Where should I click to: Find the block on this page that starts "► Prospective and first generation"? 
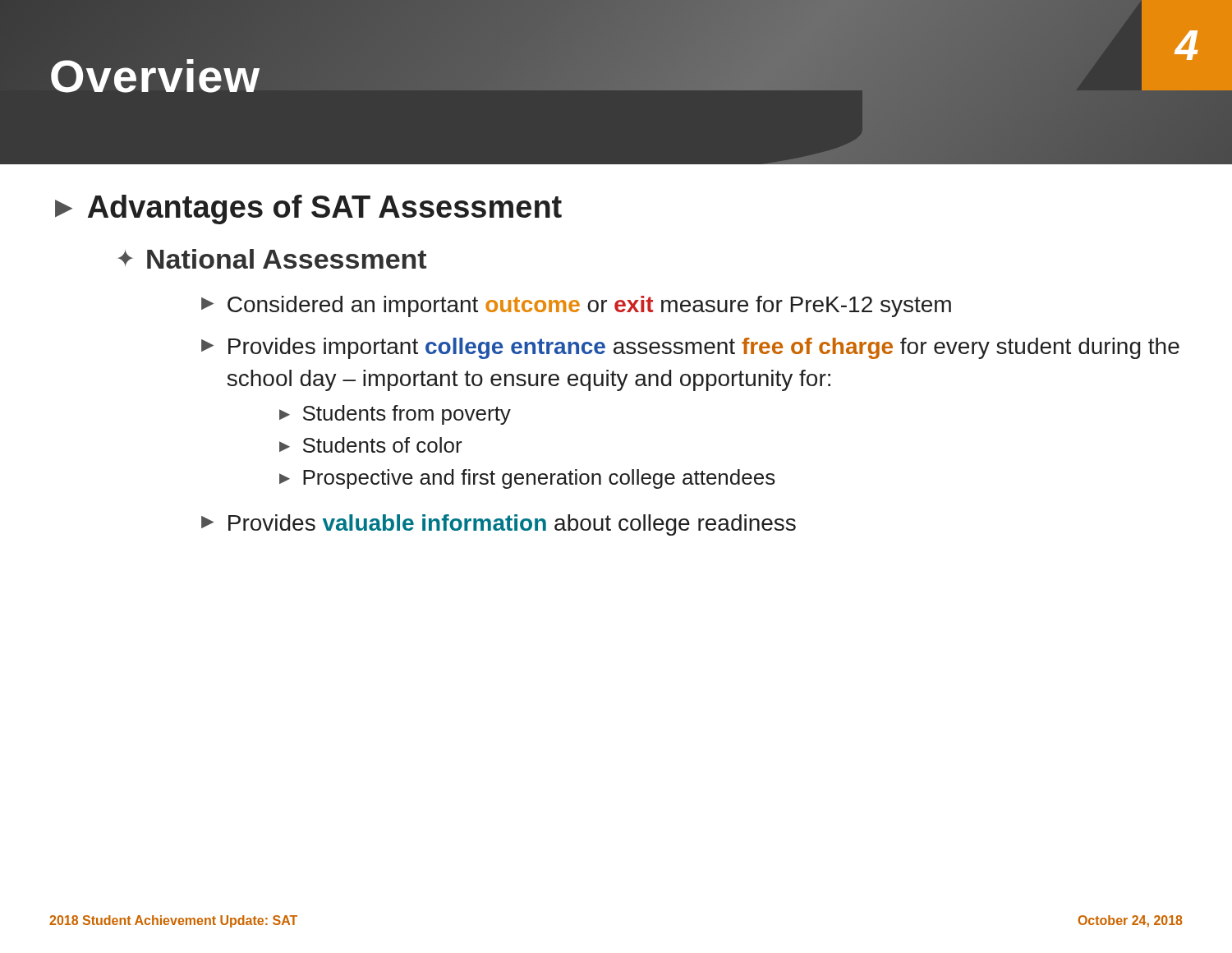click(x=526, y=478)
